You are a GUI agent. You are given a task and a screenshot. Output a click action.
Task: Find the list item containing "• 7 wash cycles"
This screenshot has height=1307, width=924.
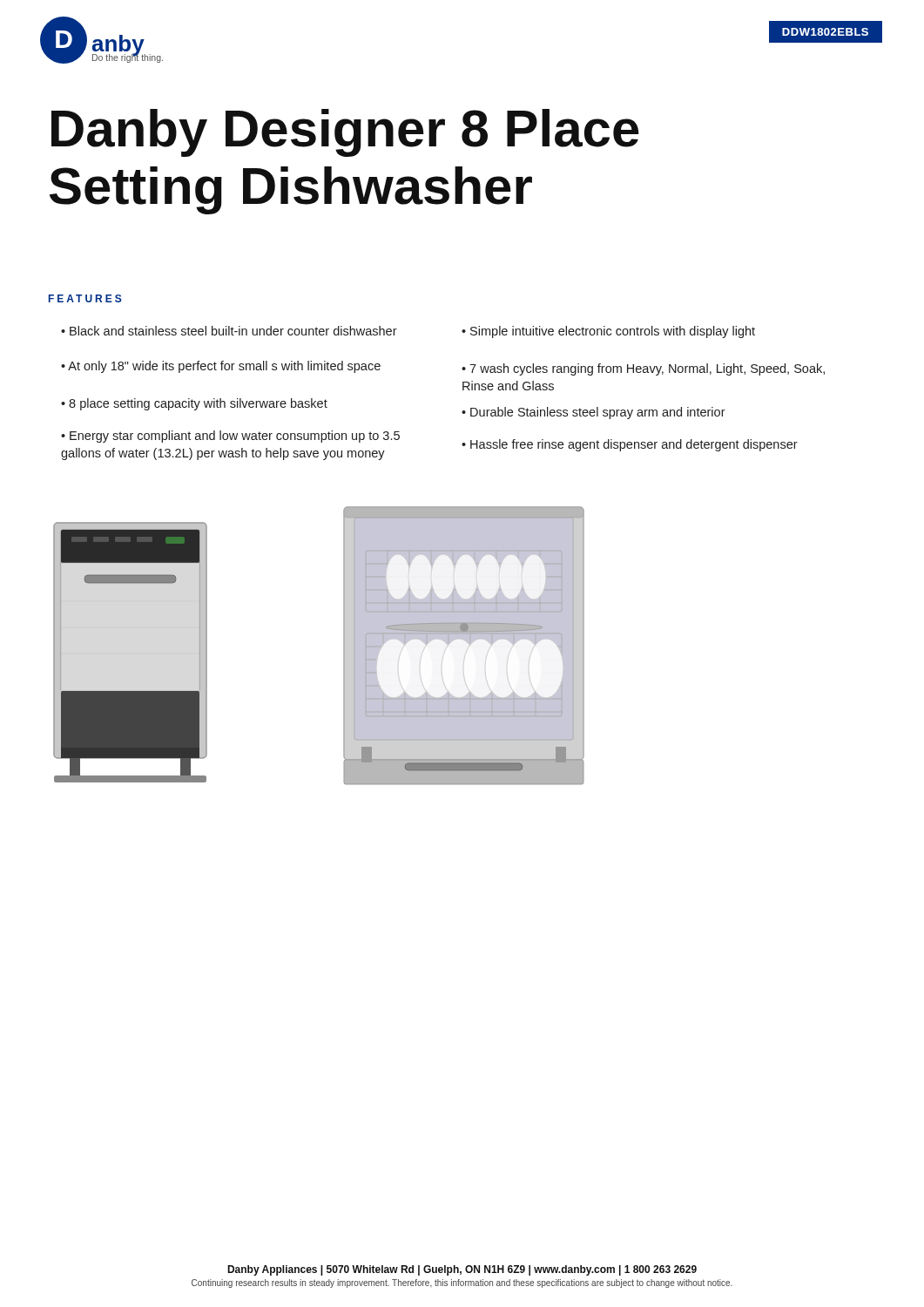(644, 377)
